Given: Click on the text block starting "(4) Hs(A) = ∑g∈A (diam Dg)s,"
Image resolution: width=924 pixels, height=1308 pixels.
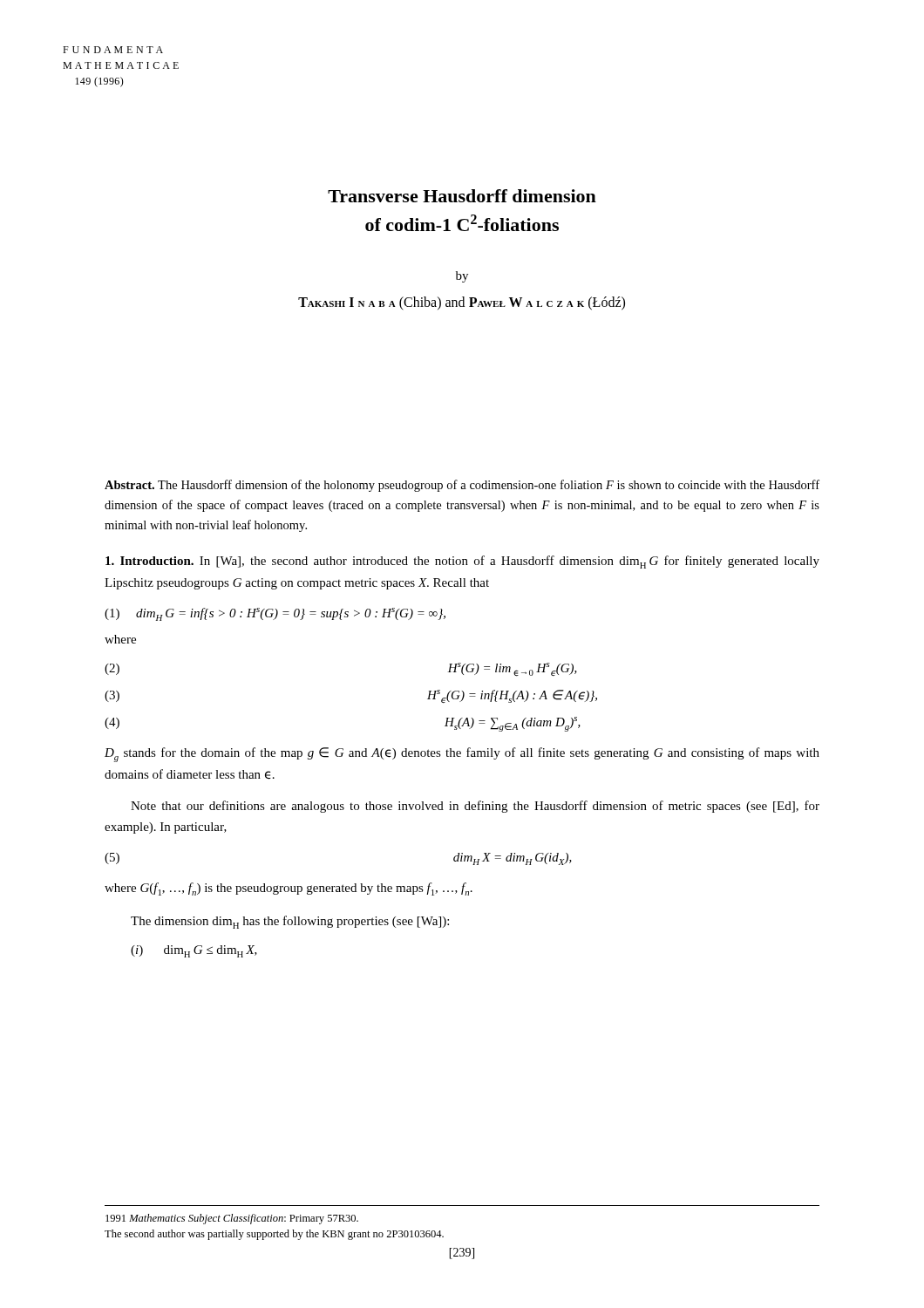Looking at the screenshot, I should point(462,723).
